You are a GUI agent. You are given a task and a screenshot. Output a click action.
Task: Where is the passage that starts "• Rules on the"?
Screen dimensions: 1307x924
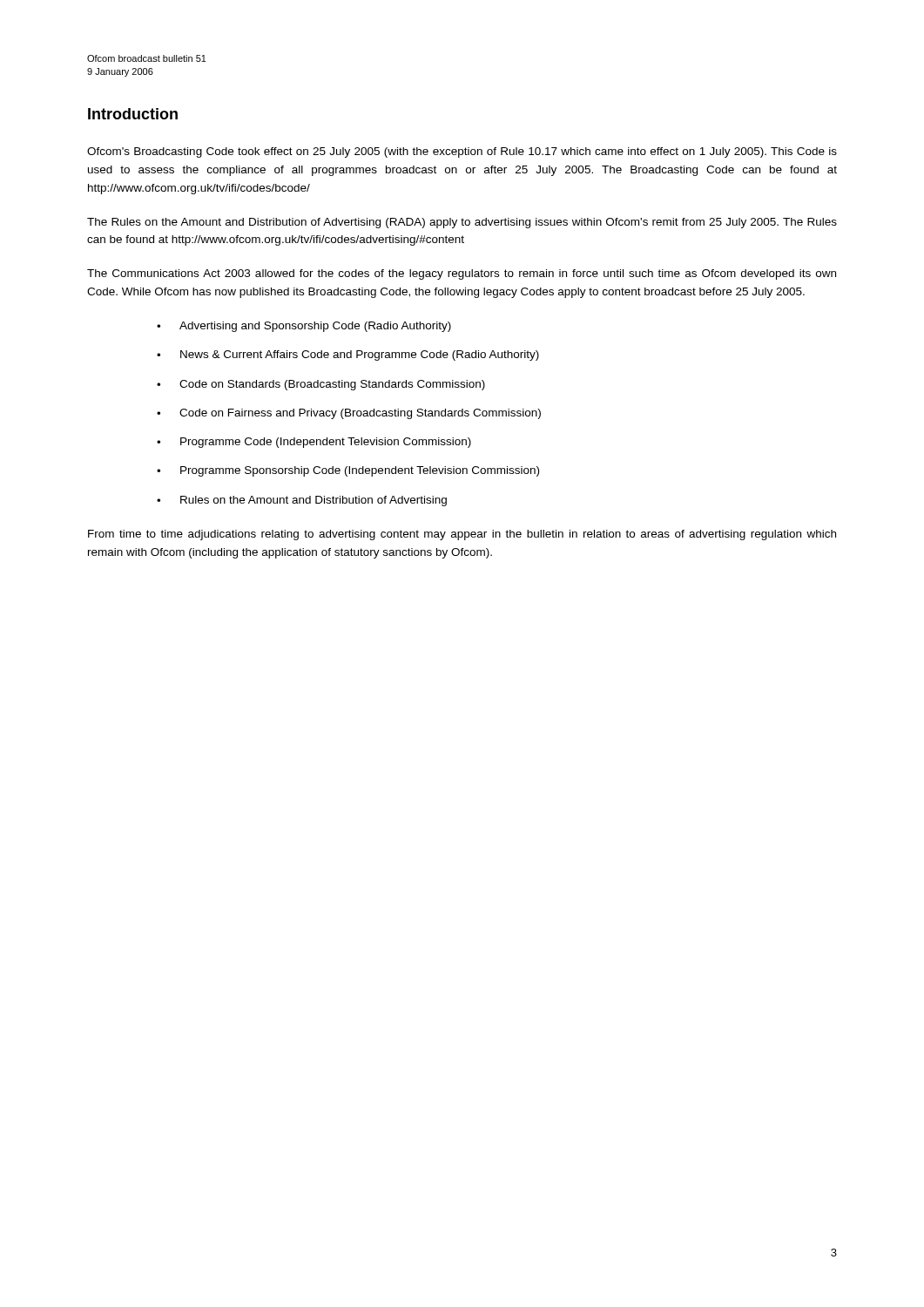(x=302, y=500)
